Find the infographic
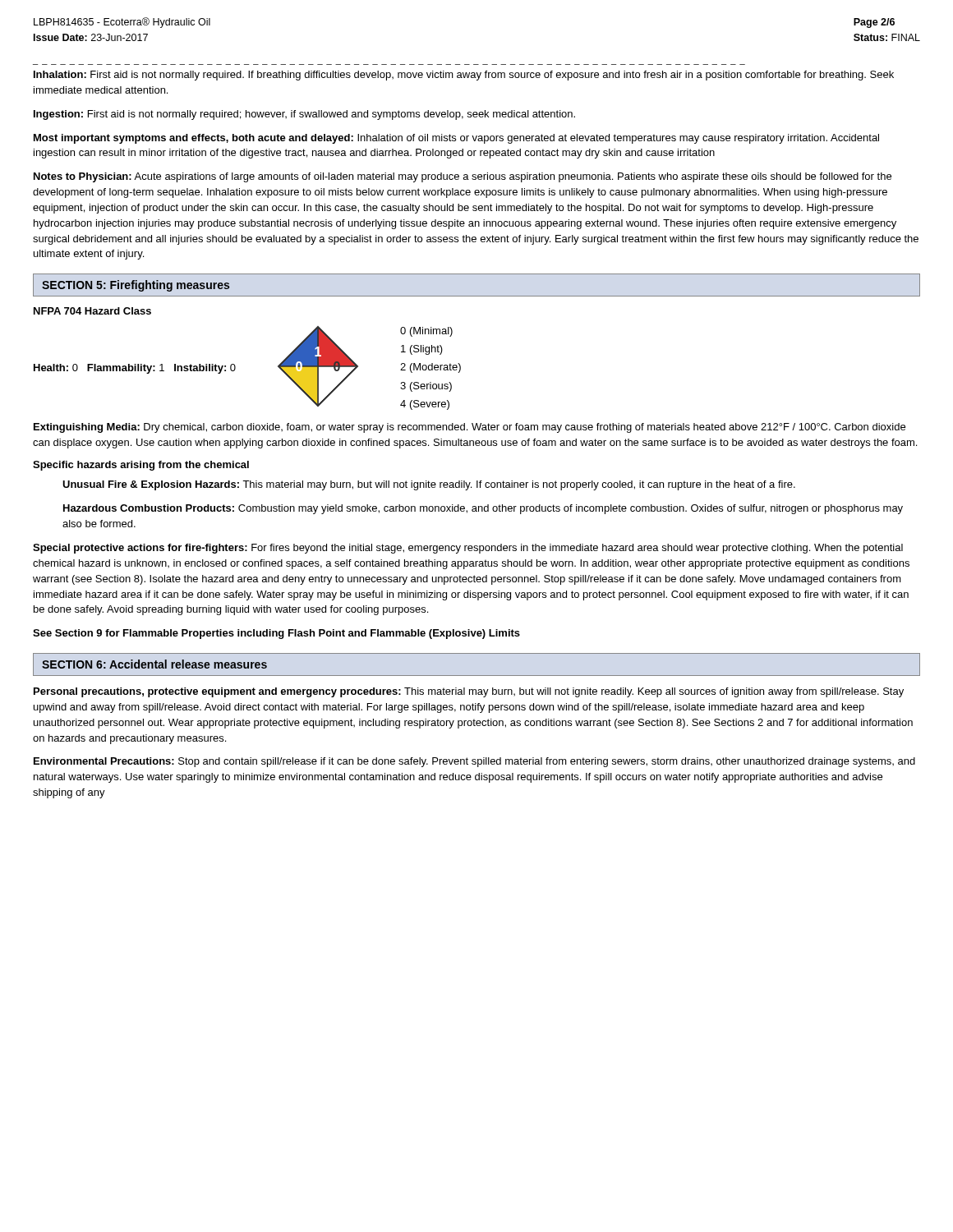Viewport: 953px width, 1232px height. (x=318, y=368)
